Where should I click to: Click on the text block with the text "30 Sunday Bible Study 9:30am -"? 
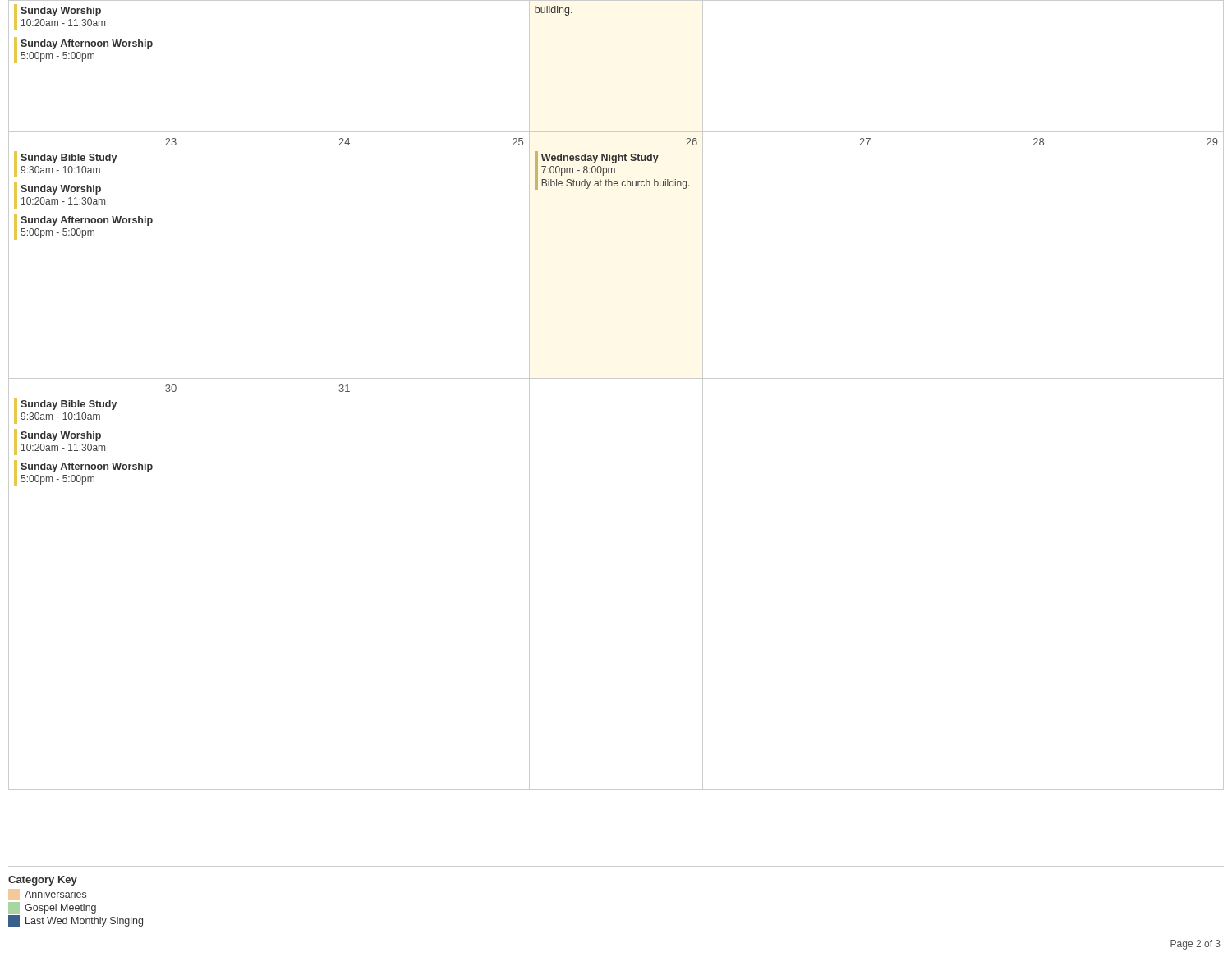point(95,434)
